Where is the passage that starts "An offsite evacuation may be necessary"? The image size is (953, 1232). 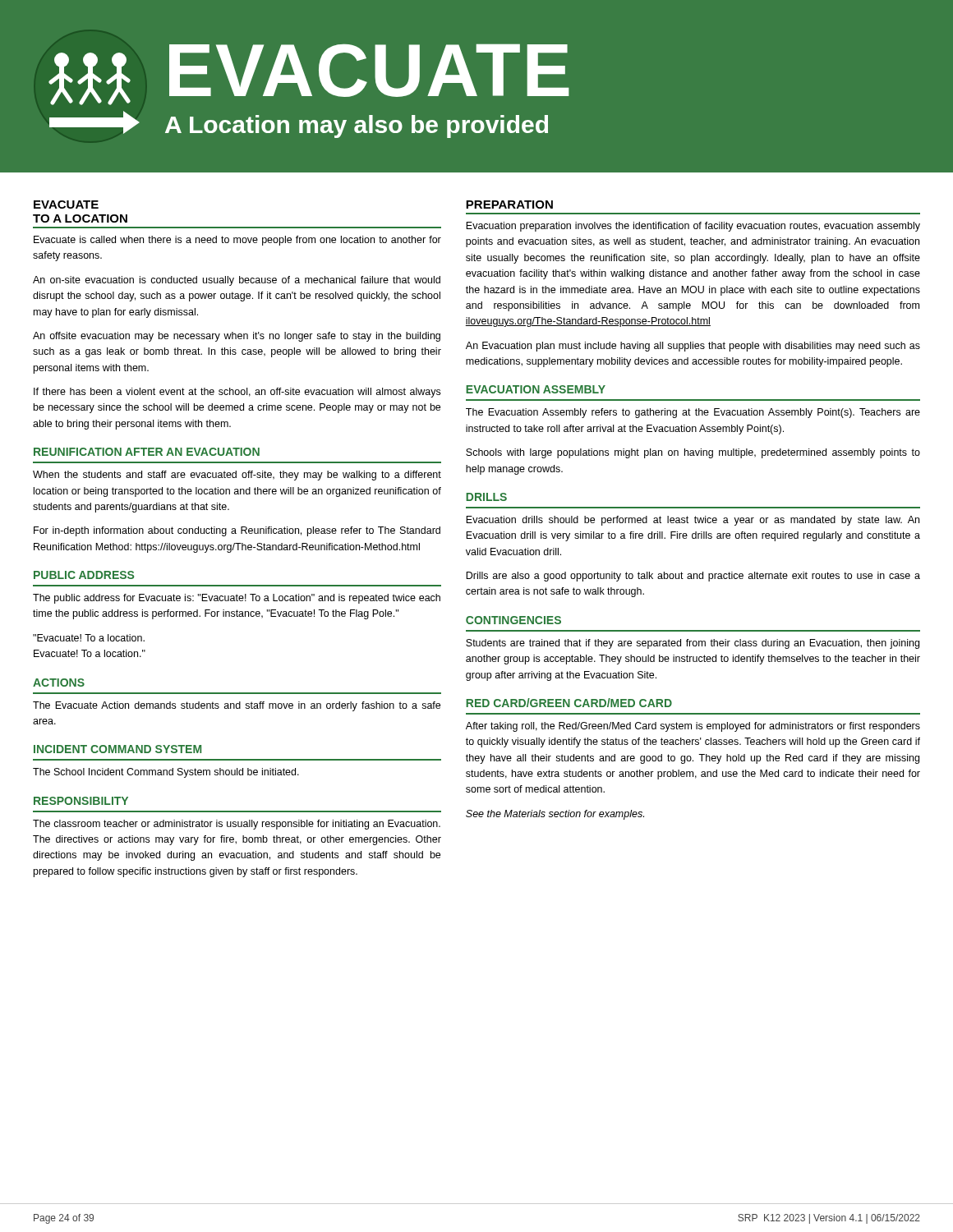237,352
